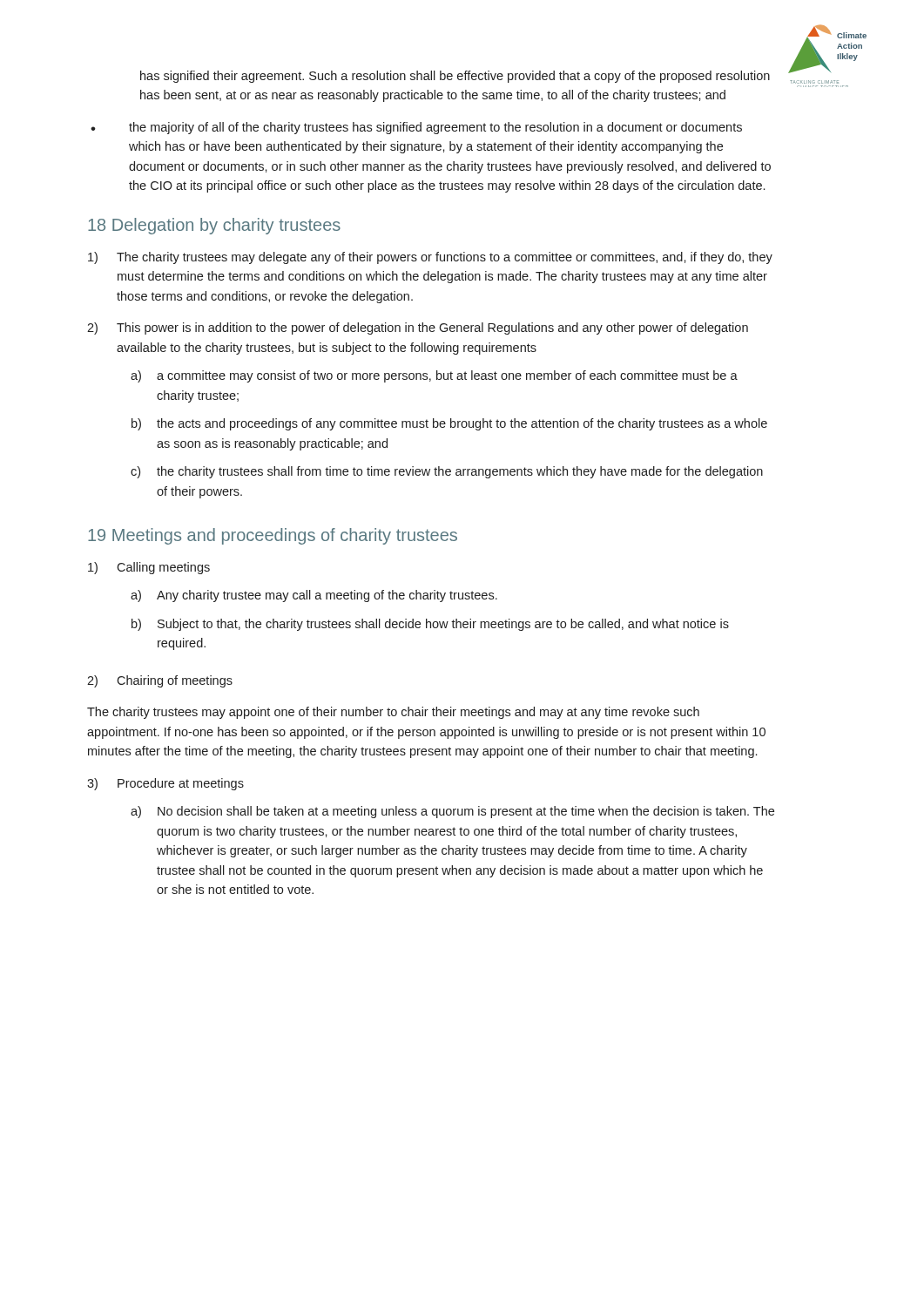Navigate to the text block starting "• the majority of all"

(x=432, y=157)
